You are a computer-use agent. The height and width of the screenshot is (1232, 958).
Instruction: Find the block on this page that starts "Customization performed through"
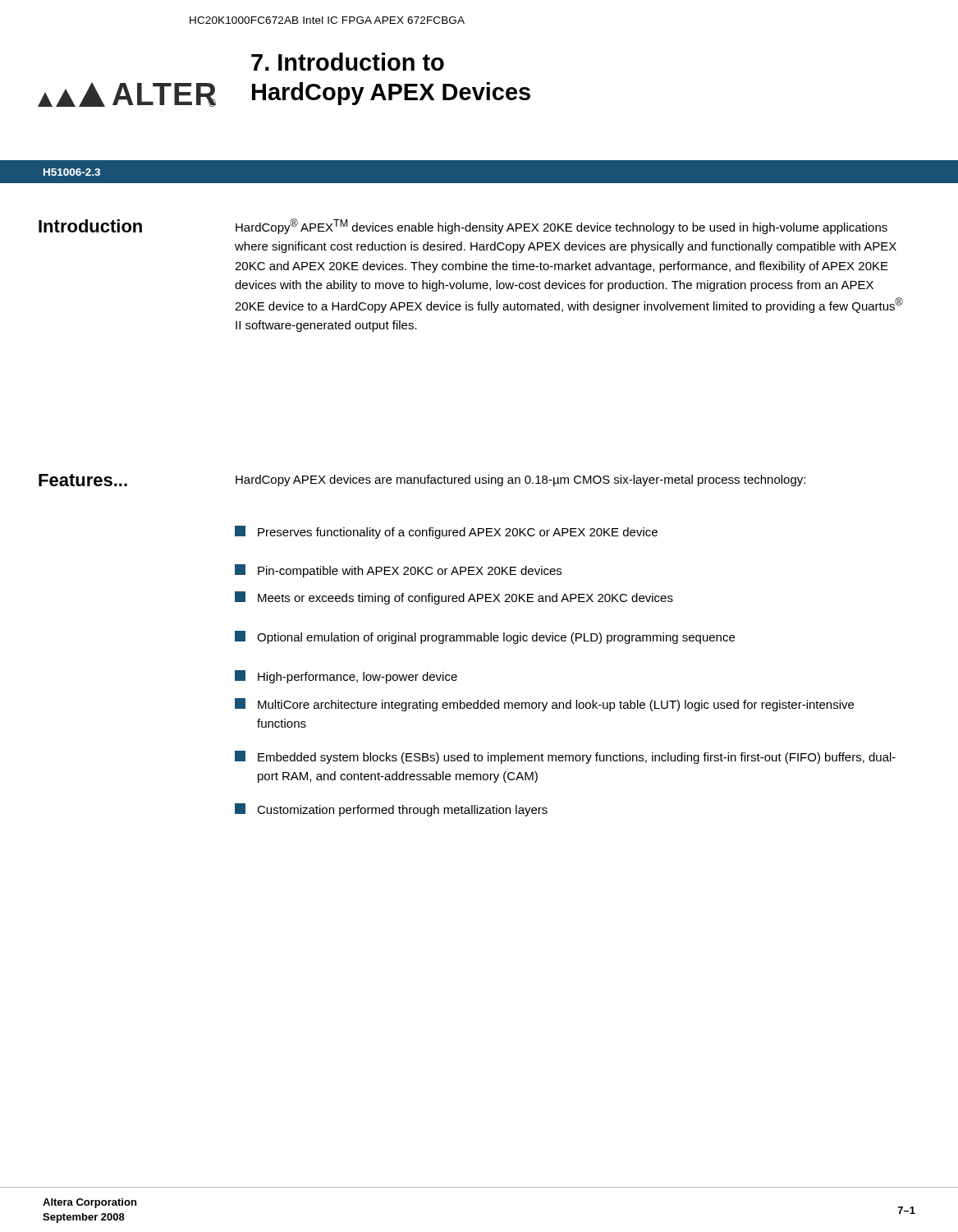point(391,810)
